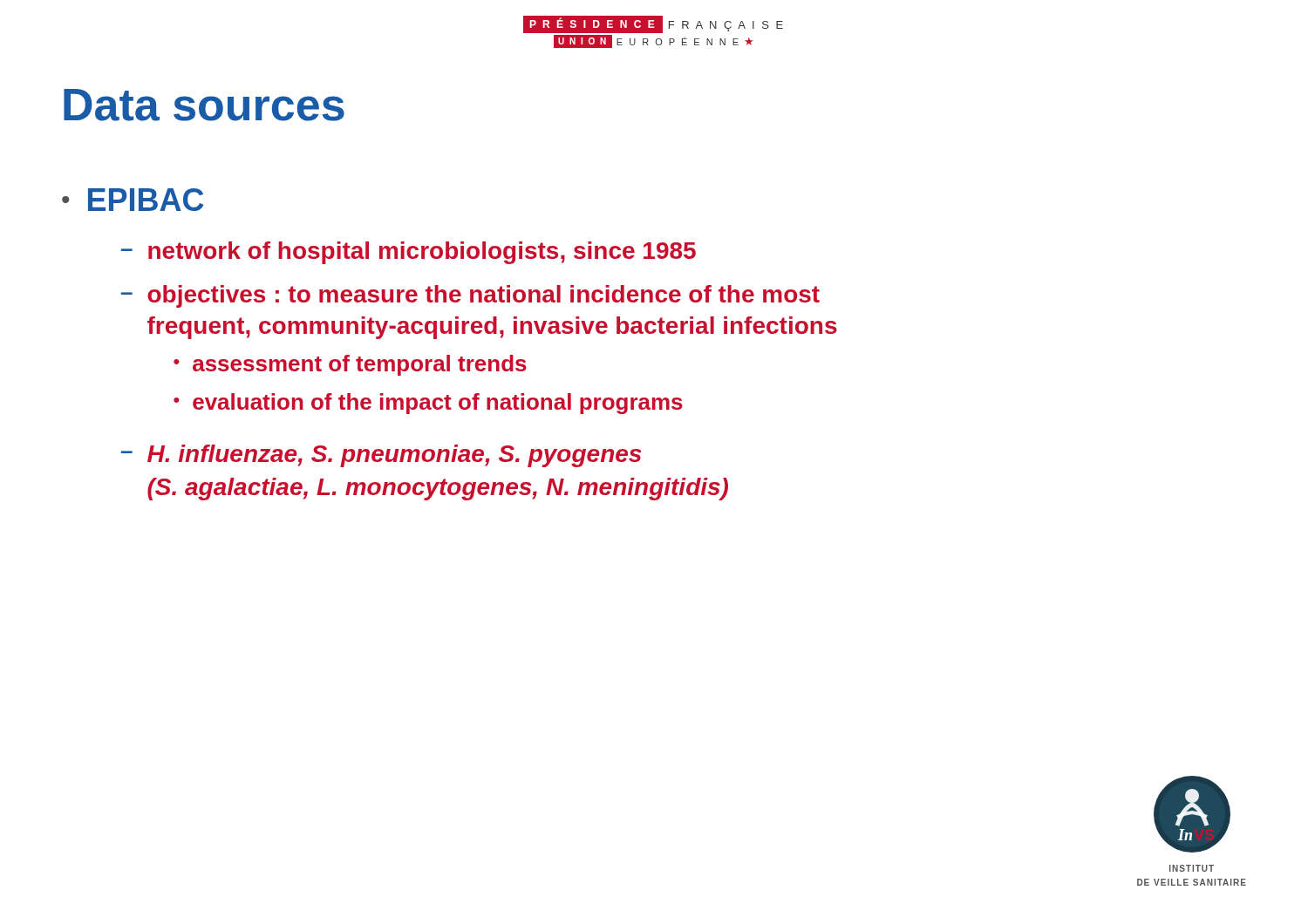The width and height of the screenshot is (1308, 924).
Task: Locate the list item that reads "– H. influenzae,"
Action: pos(425,471)
